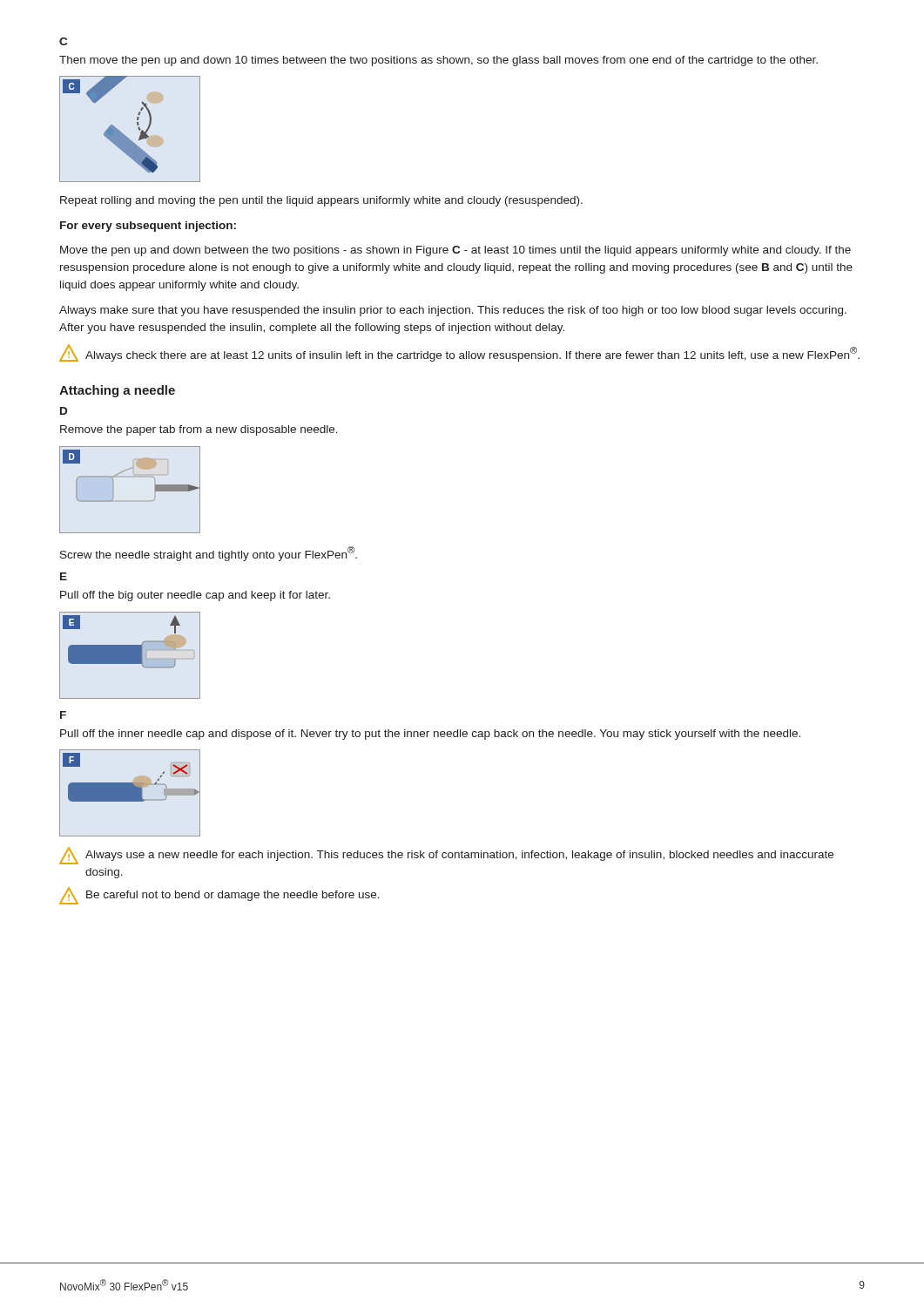Locate the text block containing "Repeat rolling and moving the pen"
Screen dimensions: 1307x924
click(321, 200)
